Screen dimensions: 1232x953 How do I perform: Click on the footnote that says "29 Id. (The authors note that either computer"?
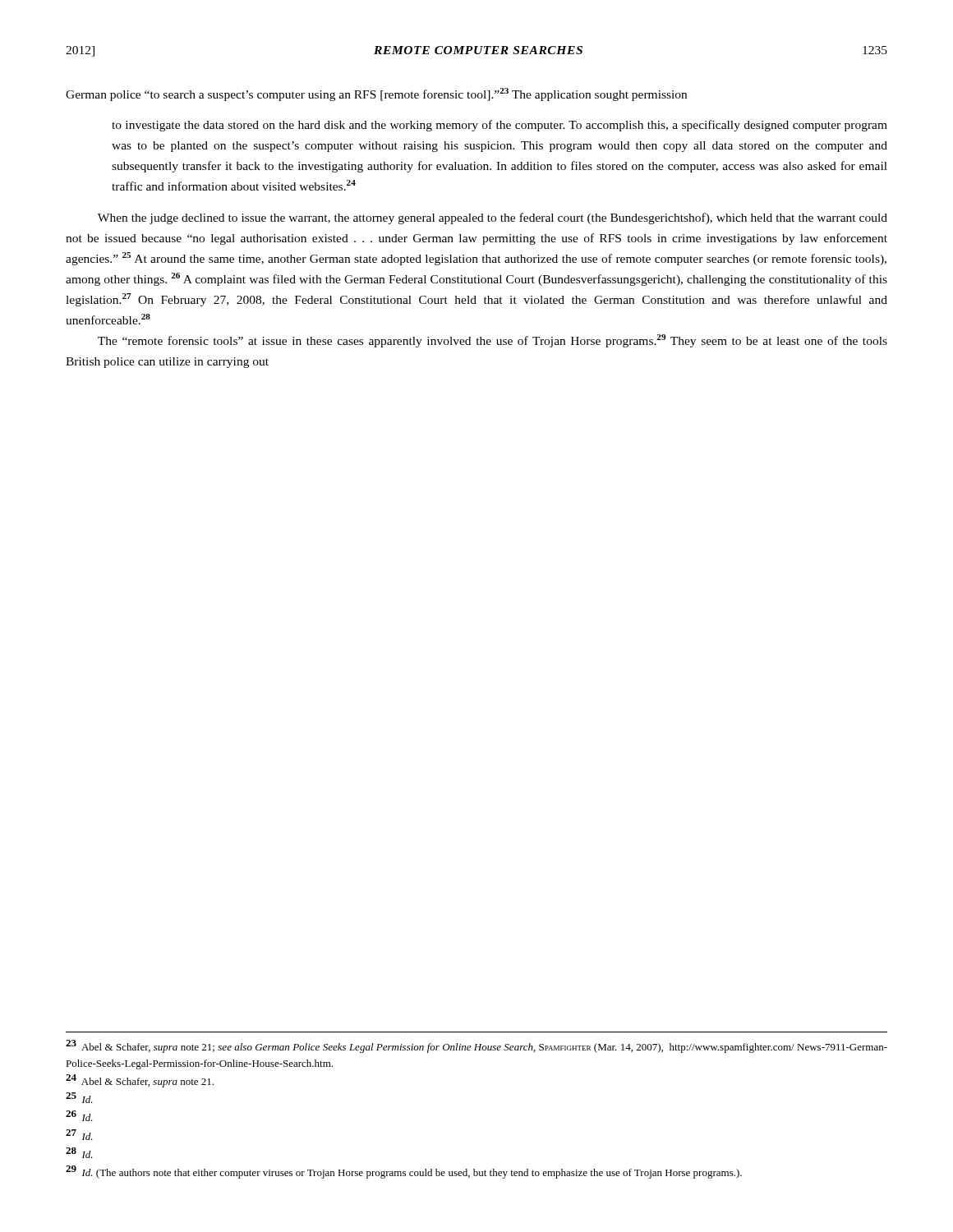(x=404, y=1172)
